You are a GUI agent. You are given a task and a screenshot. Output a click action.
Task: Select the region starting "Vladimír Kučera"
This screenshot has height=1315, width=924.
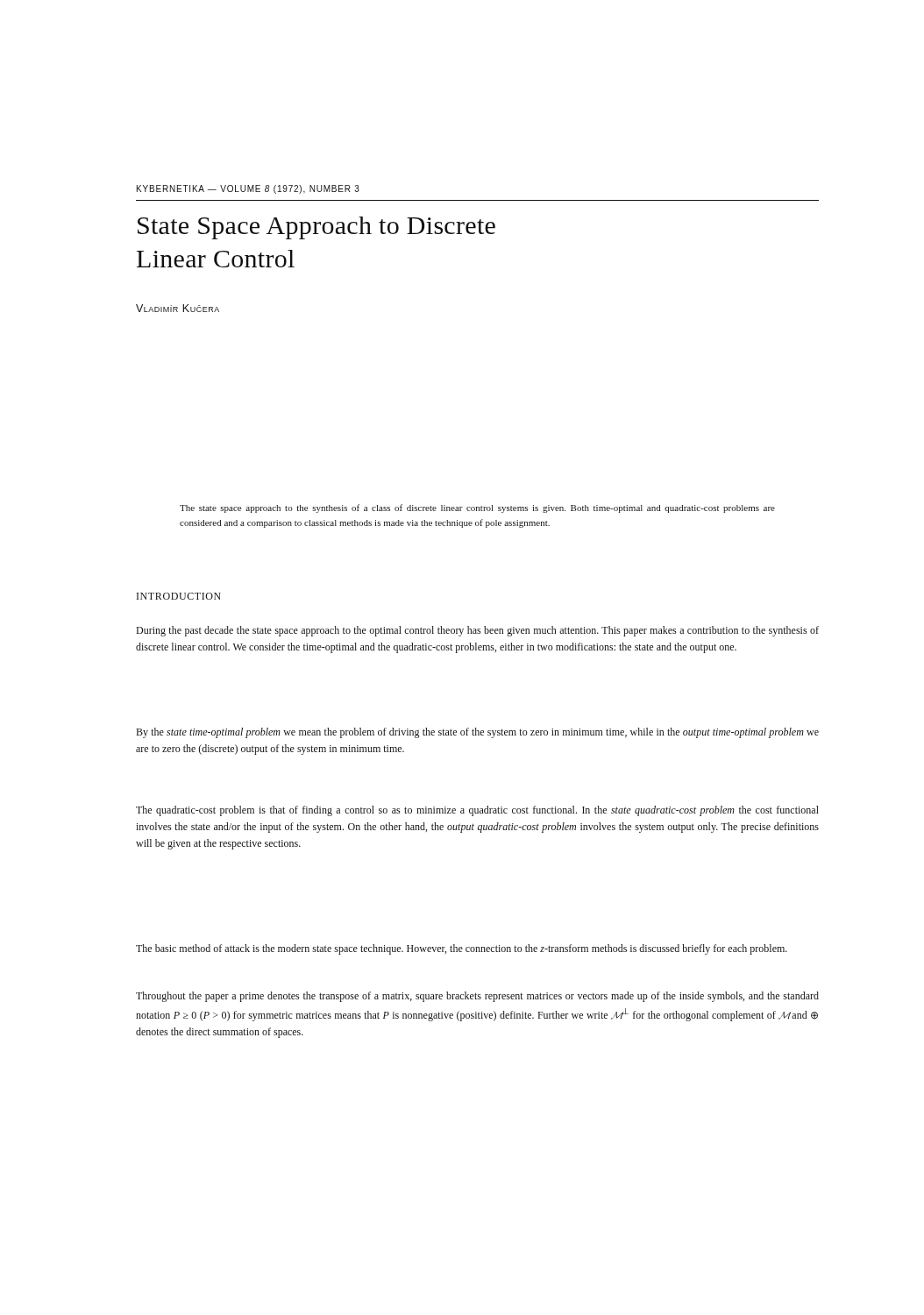[x=178, y=309]
